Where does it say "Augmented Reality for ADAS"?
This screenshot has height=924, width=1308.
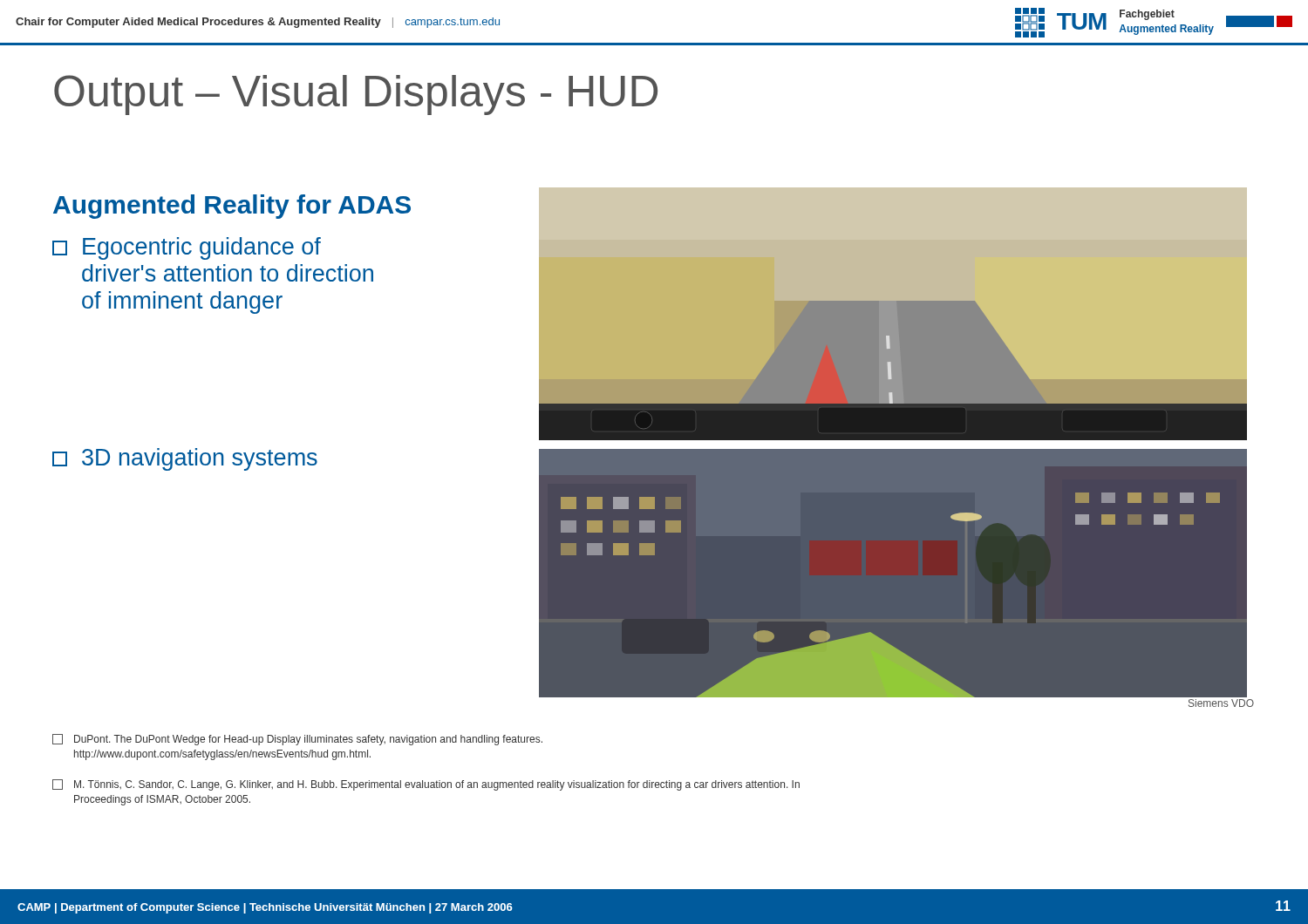coord(232,204)
